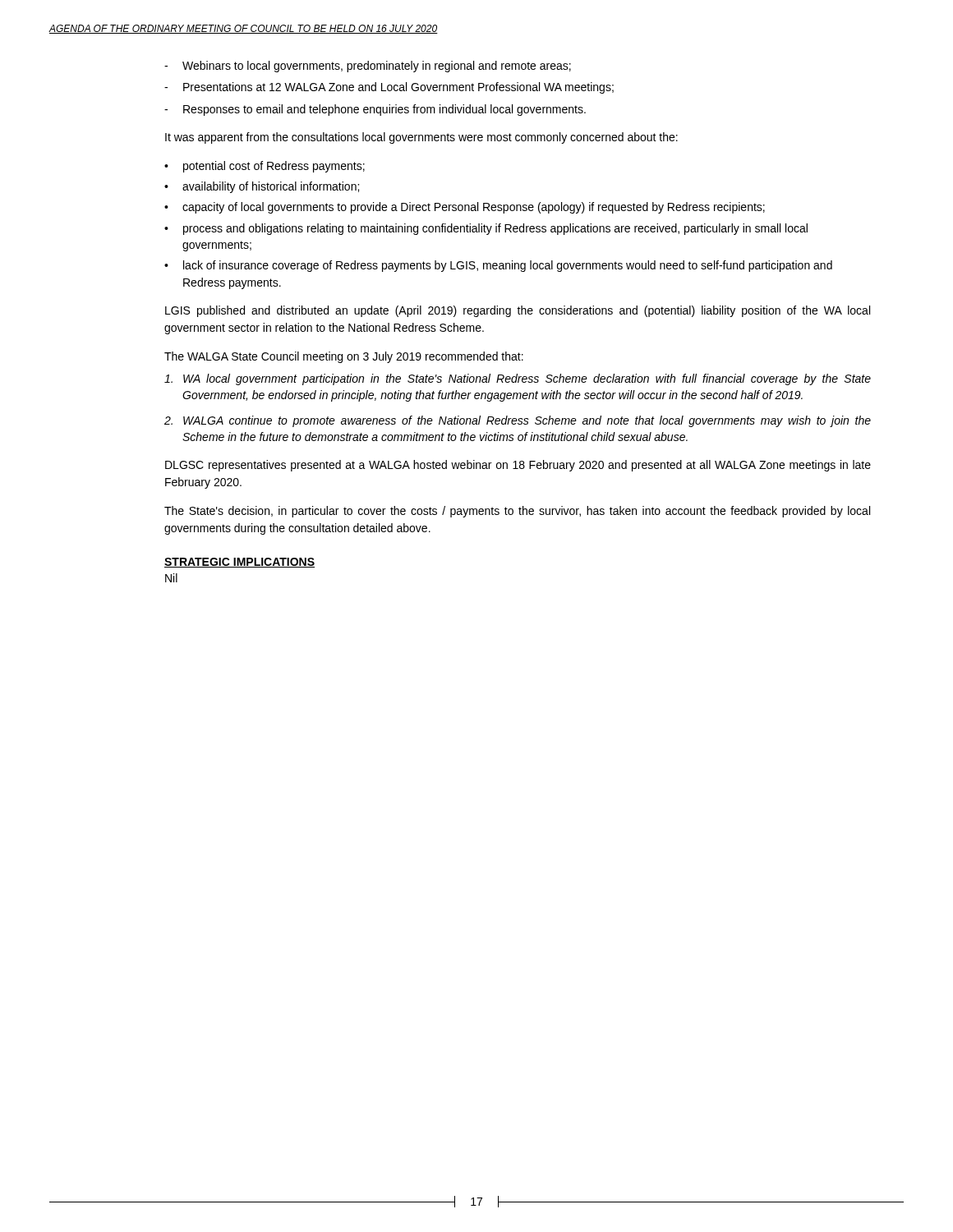The image size is (953, 1232).
Task: Point to "STRATEGIC IMPLICATIONS"
Action: pyautogui.click(x=239, y=562)
